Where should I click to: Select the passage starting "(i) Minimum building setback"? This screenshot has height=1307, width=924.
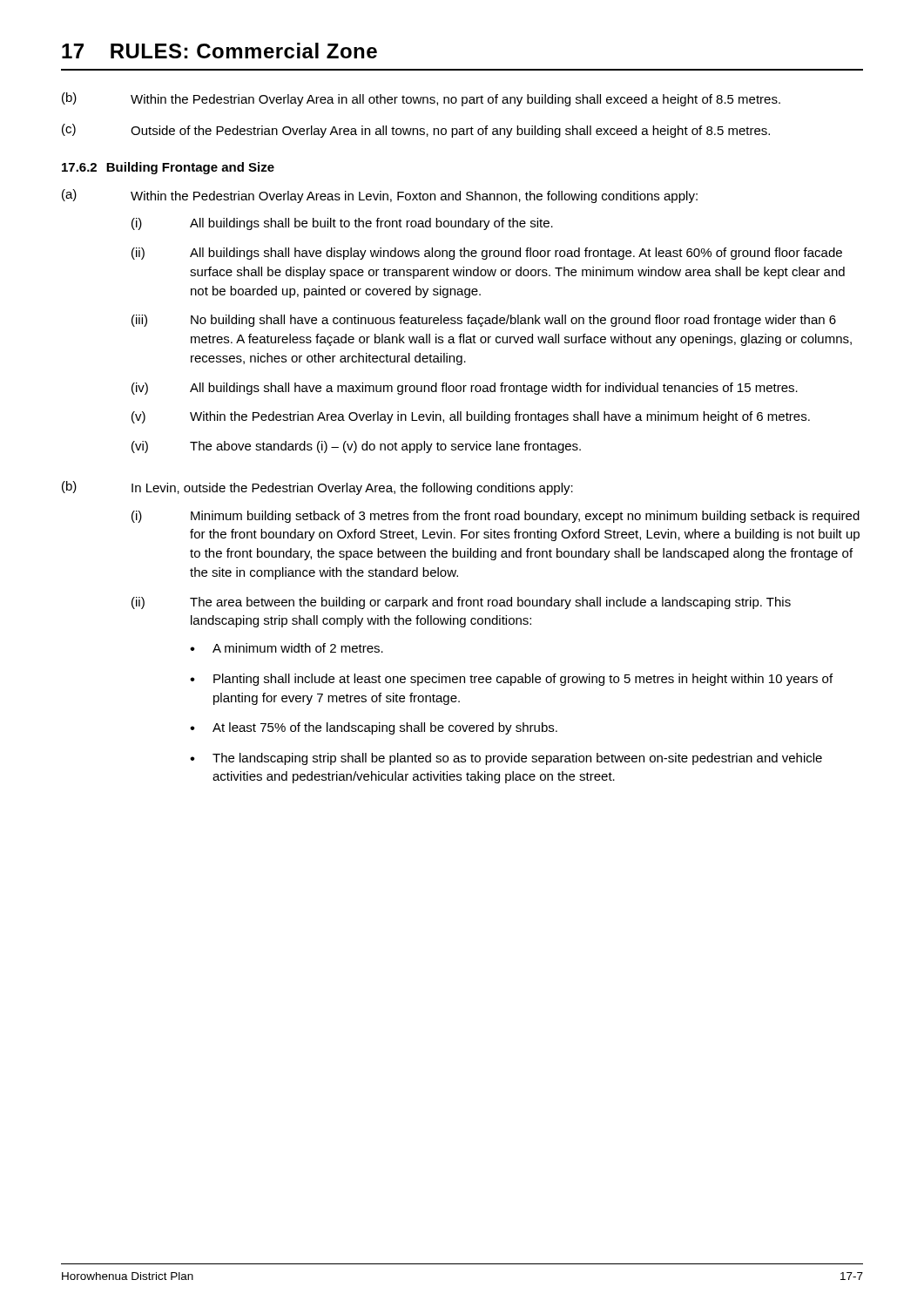tap(497, 544)
